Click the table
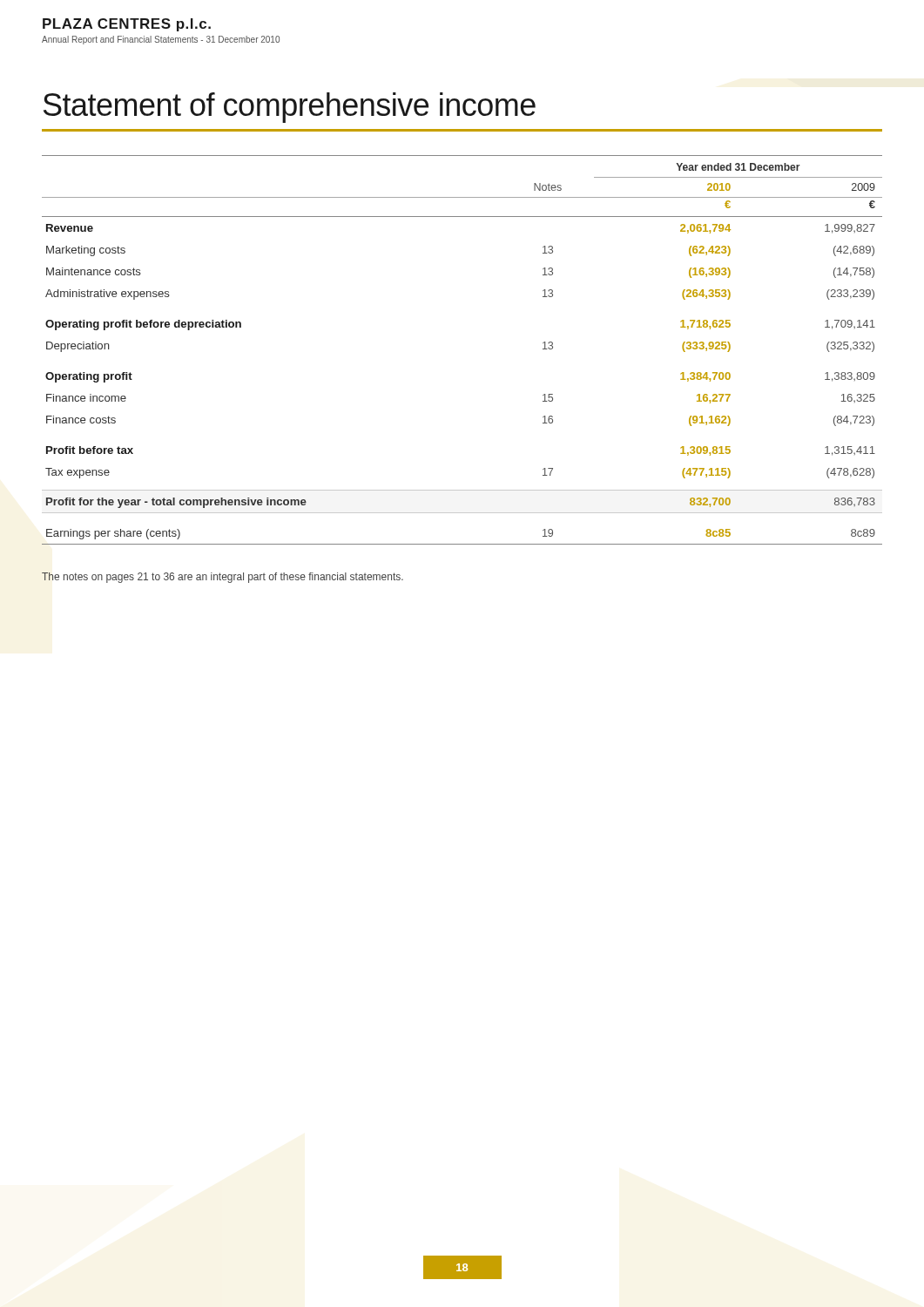The width and height of the screenshot is (924, 1307). pyautogui.click(x=462, y=350)
